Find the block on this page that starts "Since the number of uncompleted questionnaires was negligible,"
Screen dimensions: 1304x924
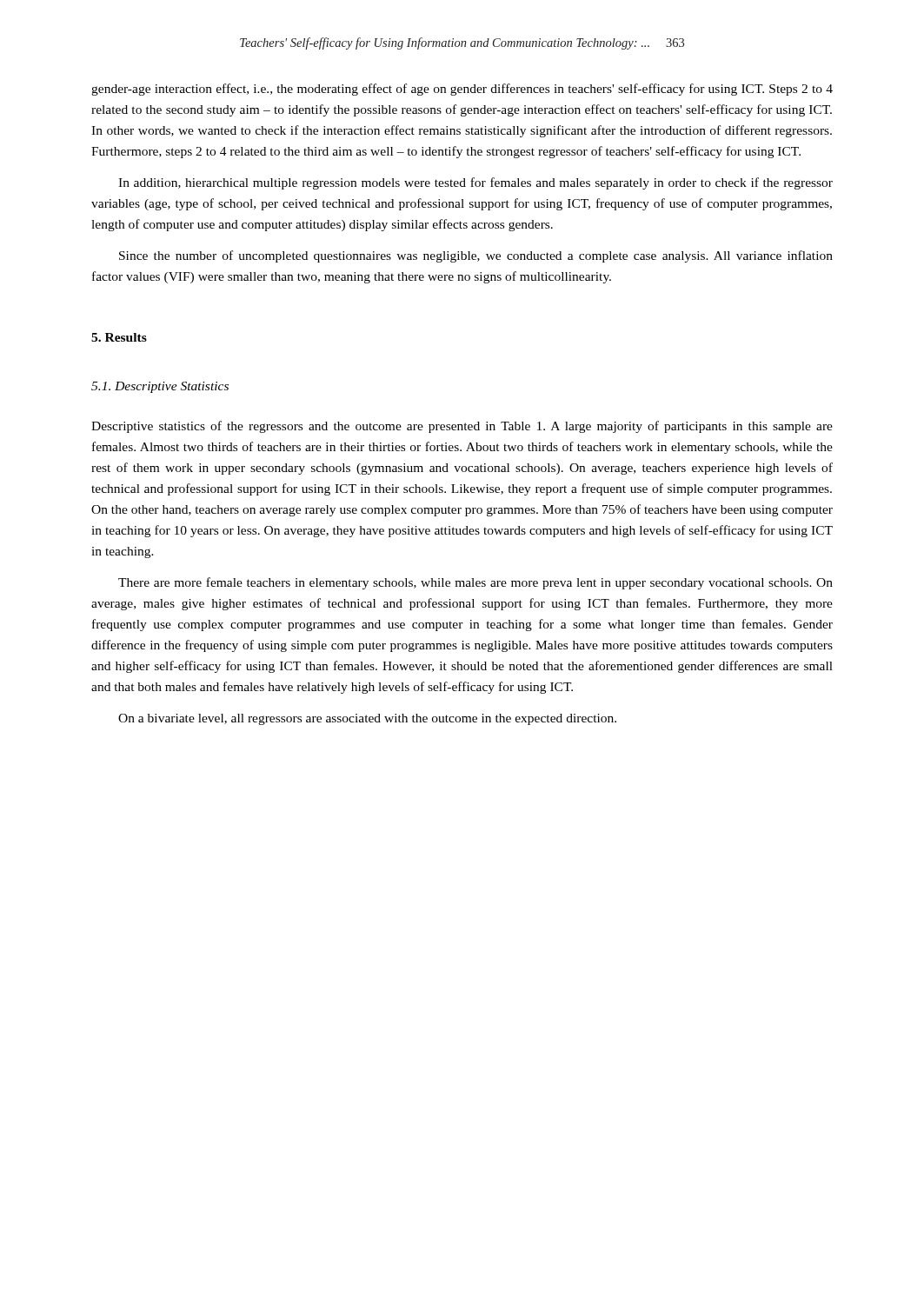coord(462,266)
